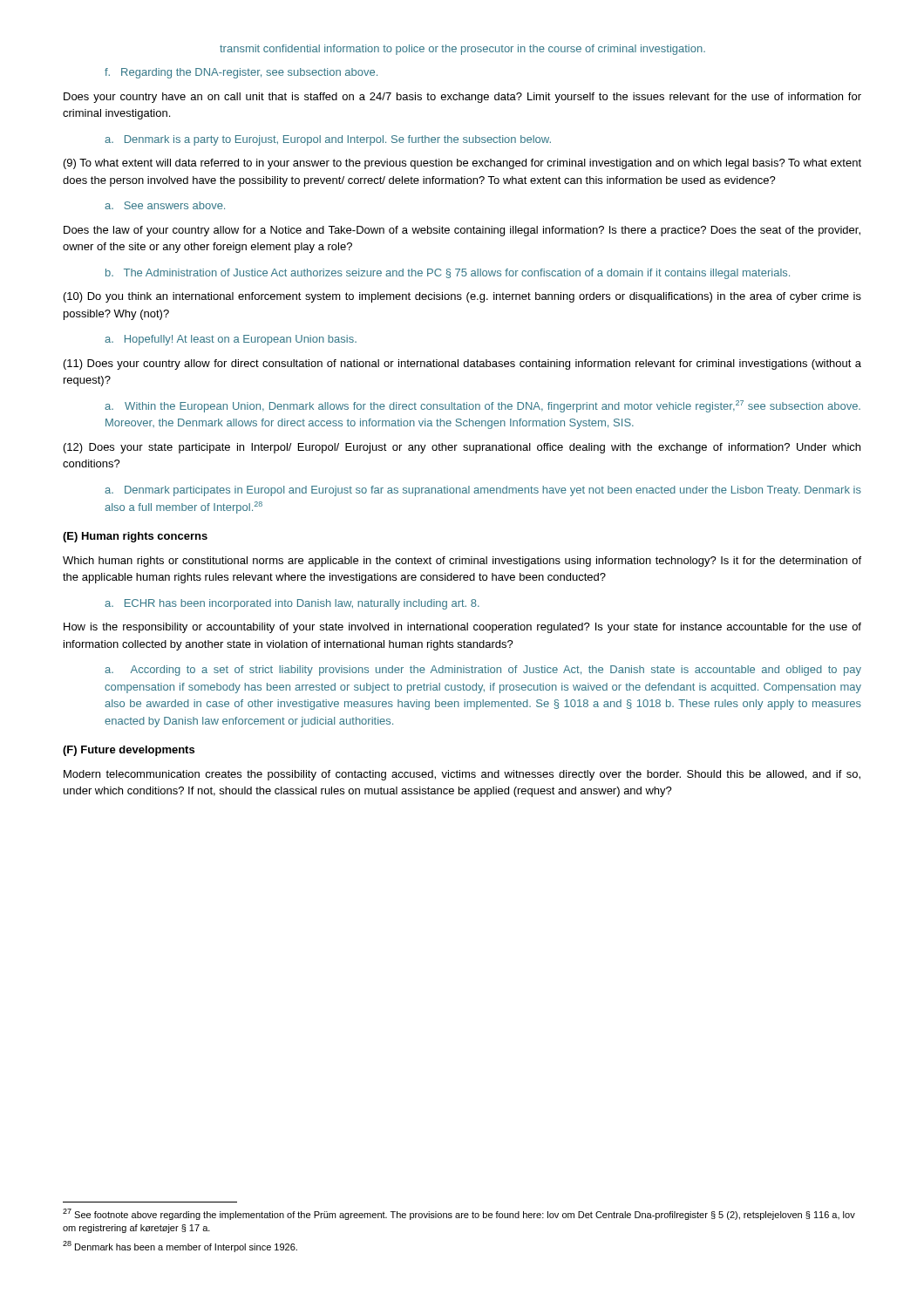The image size is (924, 1308).
Task: Where is the passage that starts "Modern telecommunication creates the possibility of contacting accused,"?
Action: pos(462,782)
